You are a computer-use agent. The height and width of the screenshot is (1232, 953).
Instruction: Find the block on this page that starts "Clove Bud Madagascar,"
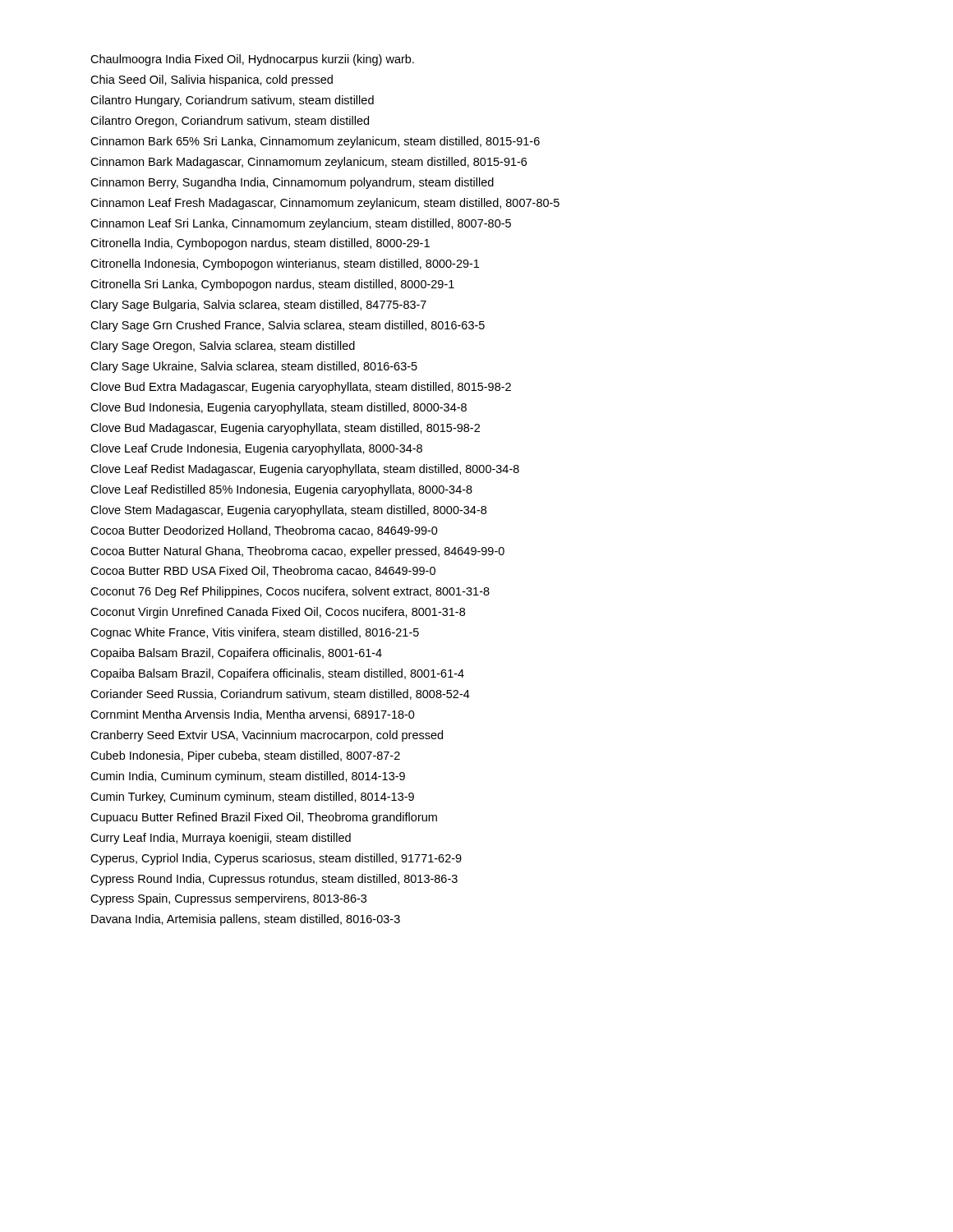pos(285,428)
